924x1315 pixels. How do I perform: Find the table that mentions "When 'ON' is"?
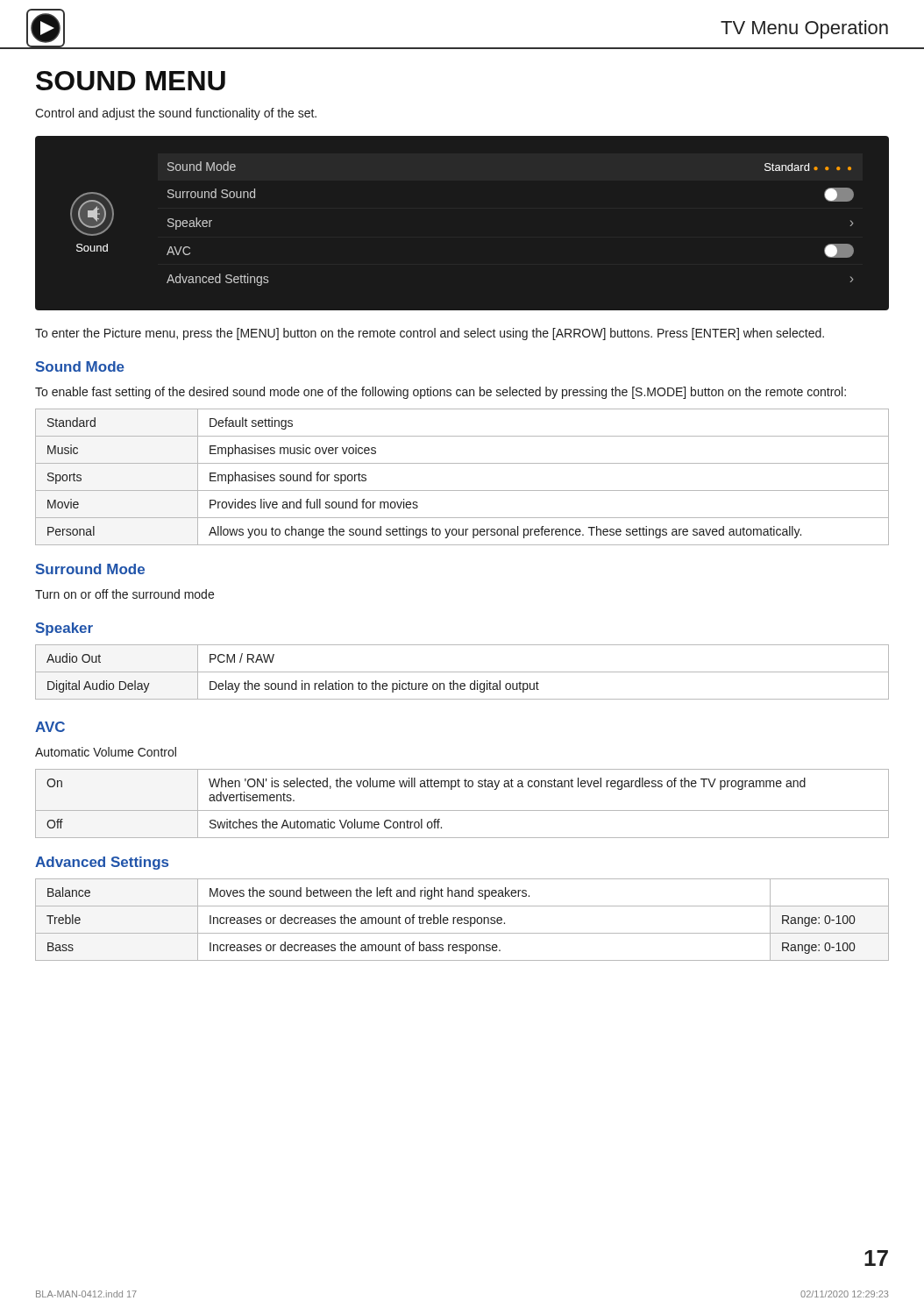(462, 804)
